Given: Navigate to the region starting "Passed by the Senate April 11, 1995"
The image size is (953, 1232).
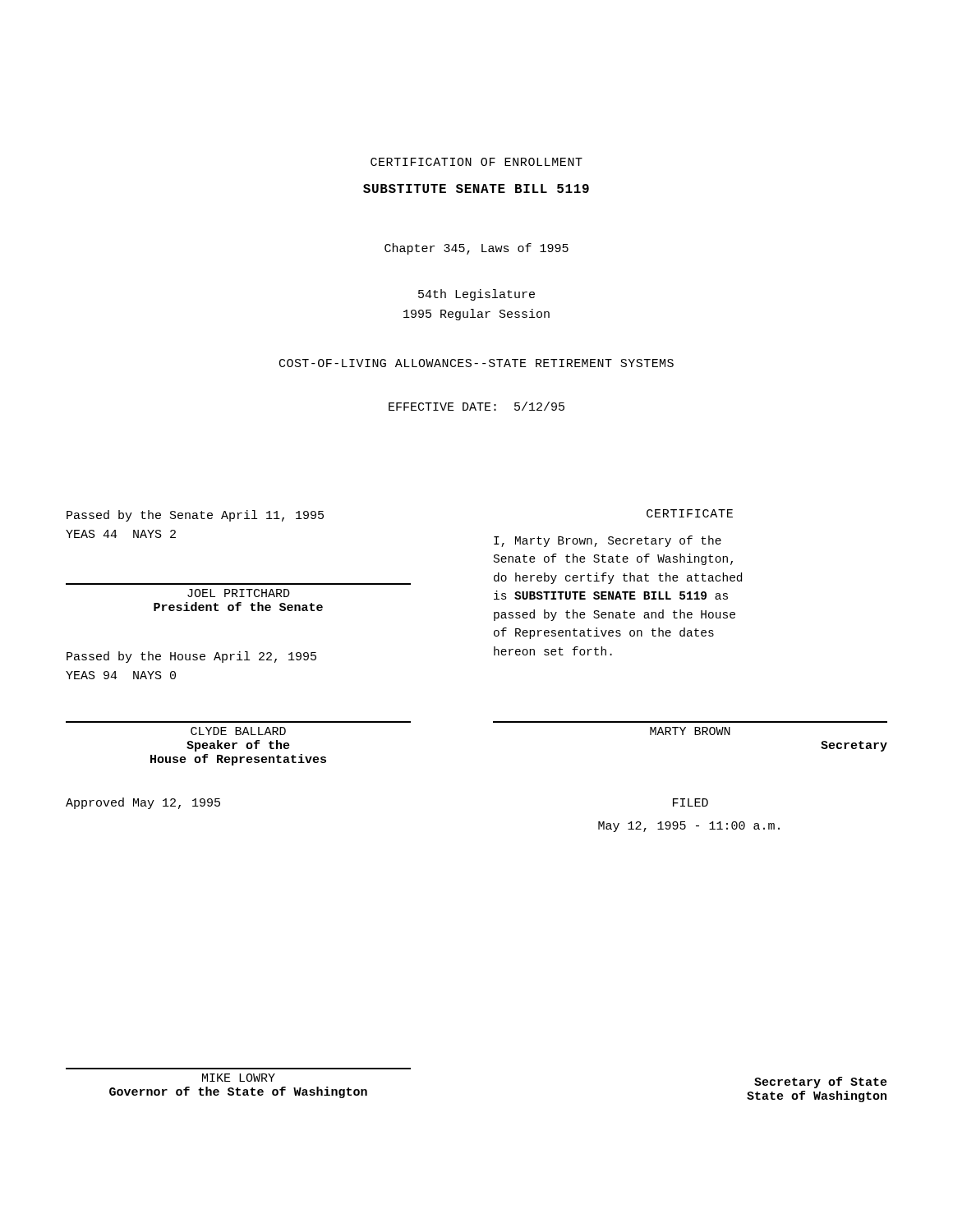Looking at the screenshot, I should tap(195, 525).
